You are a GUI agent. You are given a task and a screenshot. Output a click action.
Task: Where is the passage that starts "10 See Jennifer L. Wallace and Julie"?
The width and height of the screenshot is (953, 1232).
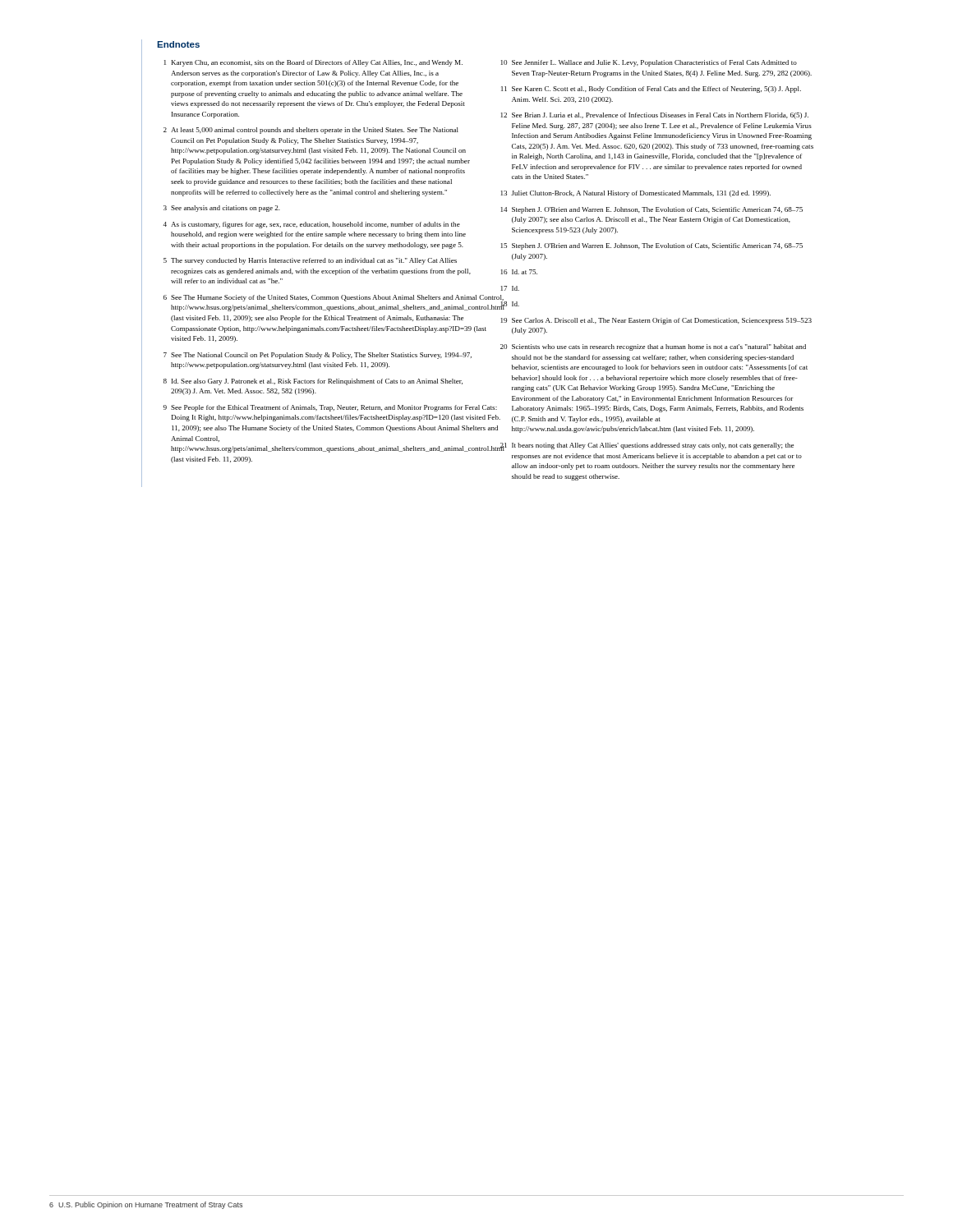(656, 68)
